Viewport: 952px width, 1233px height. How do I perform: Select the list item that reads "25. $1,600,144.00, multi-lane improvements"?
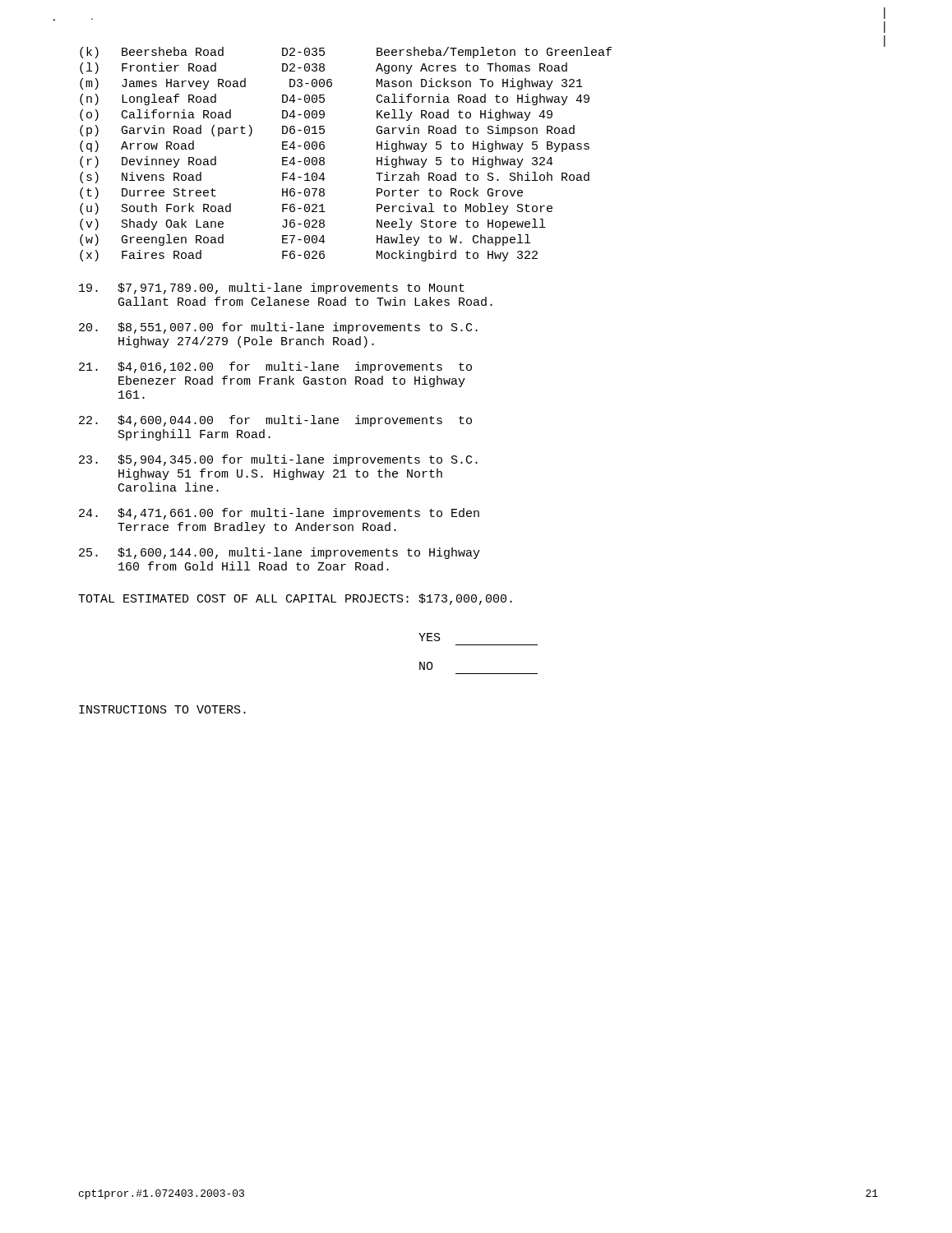[478, 561]
